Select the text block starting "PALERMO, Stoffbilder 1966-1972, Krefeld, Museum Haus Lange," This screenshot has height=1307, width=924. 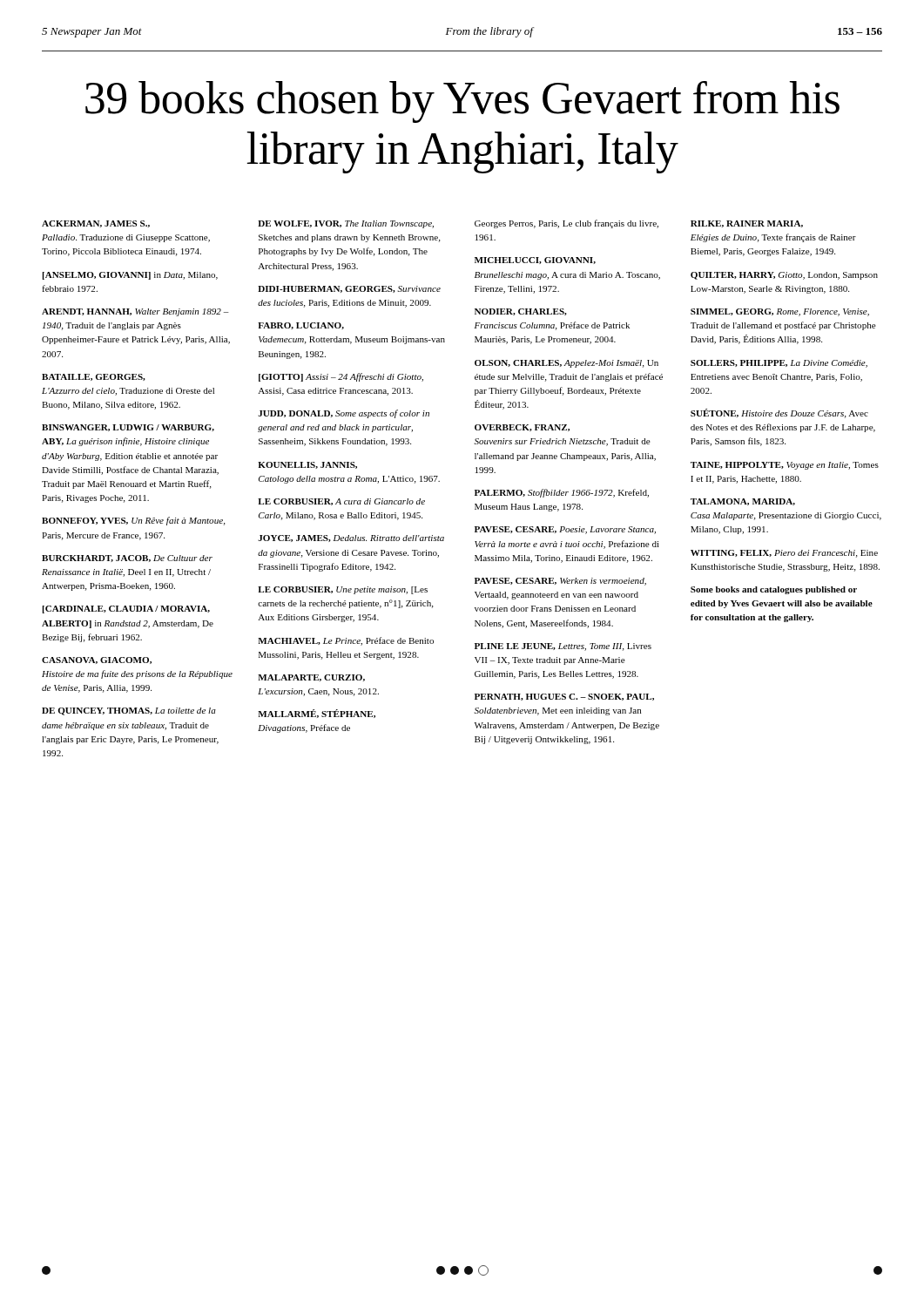click(570, 499)
